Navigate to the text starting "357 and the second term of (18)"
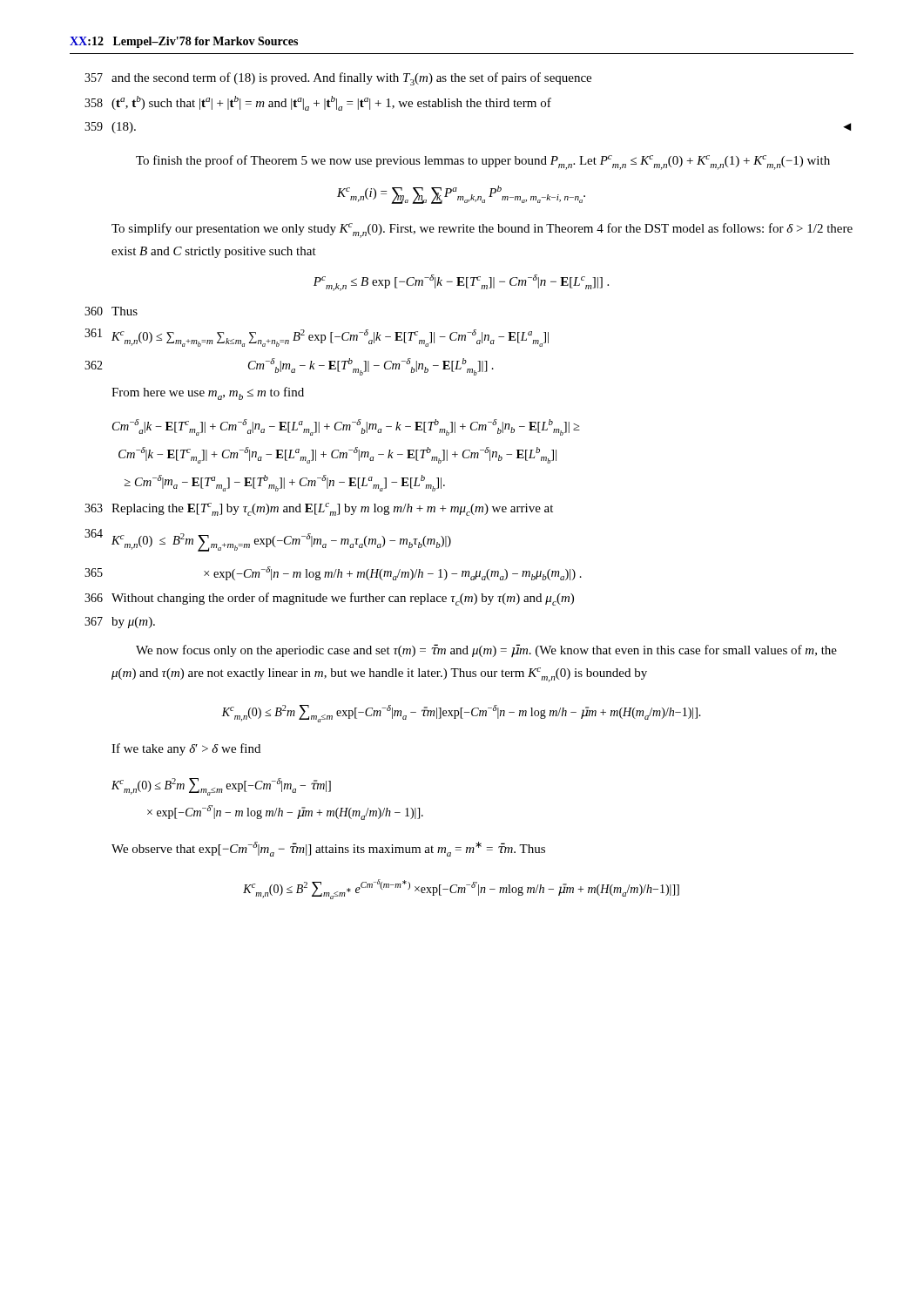This screenshot has width=924, height=1307. click(x=462, y=102)
